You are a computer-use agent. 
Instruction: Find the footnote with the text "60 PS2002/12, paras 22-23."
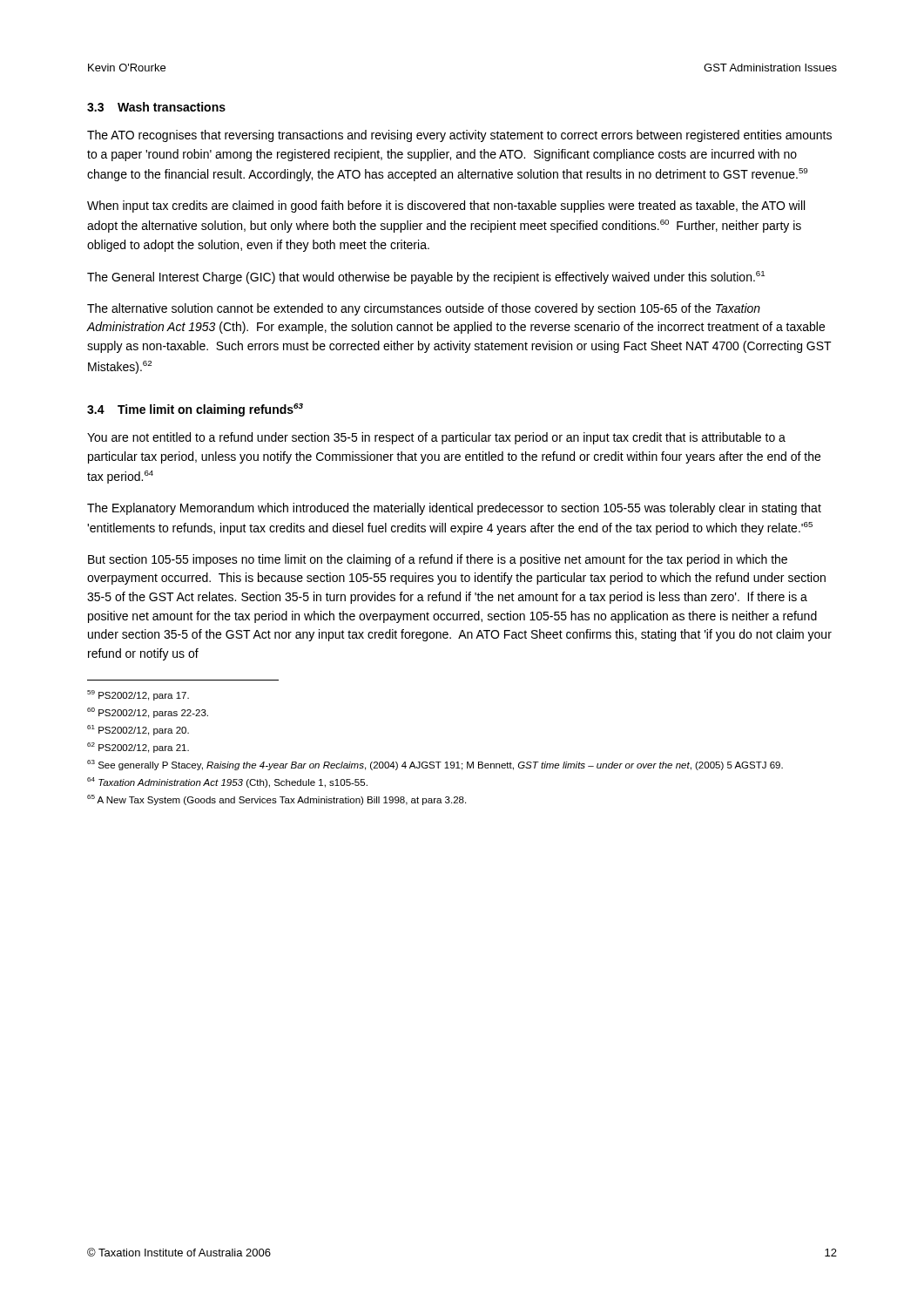148,712
